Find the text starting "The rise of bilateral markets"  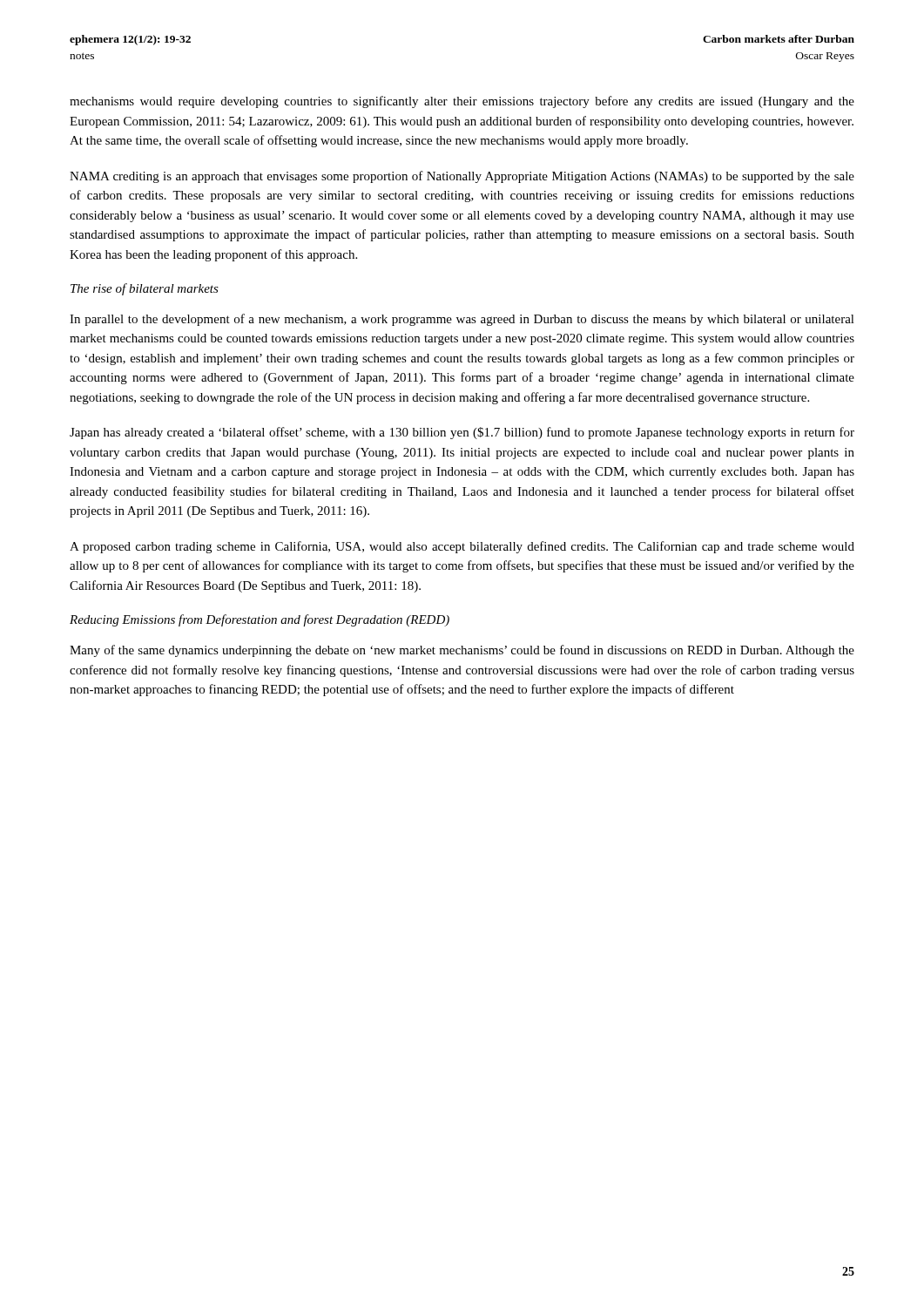[x=144, y=288]
